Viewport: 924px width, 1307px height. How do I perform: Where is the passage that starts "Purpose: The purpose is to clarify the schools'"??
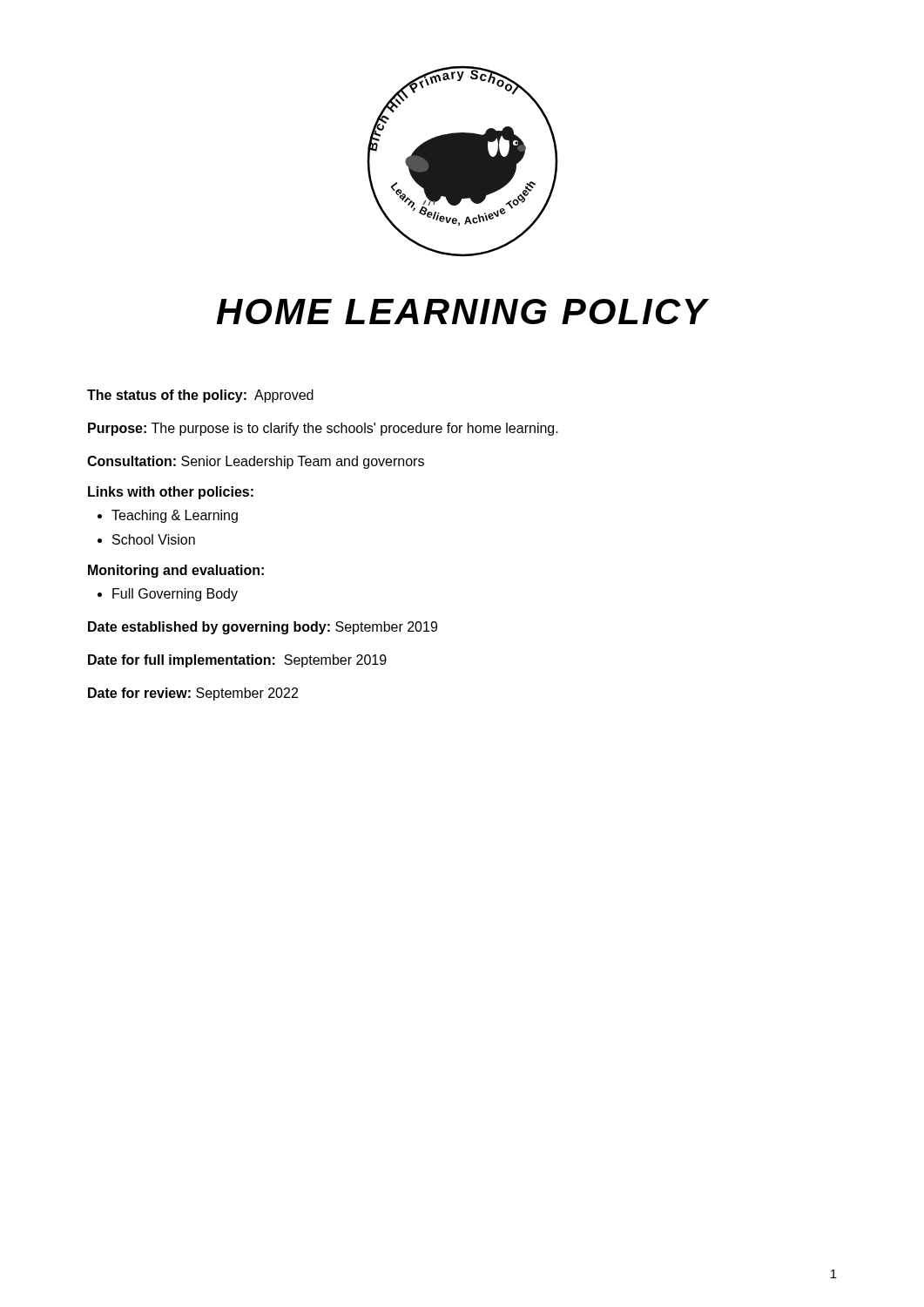click(x=323, y=428)
